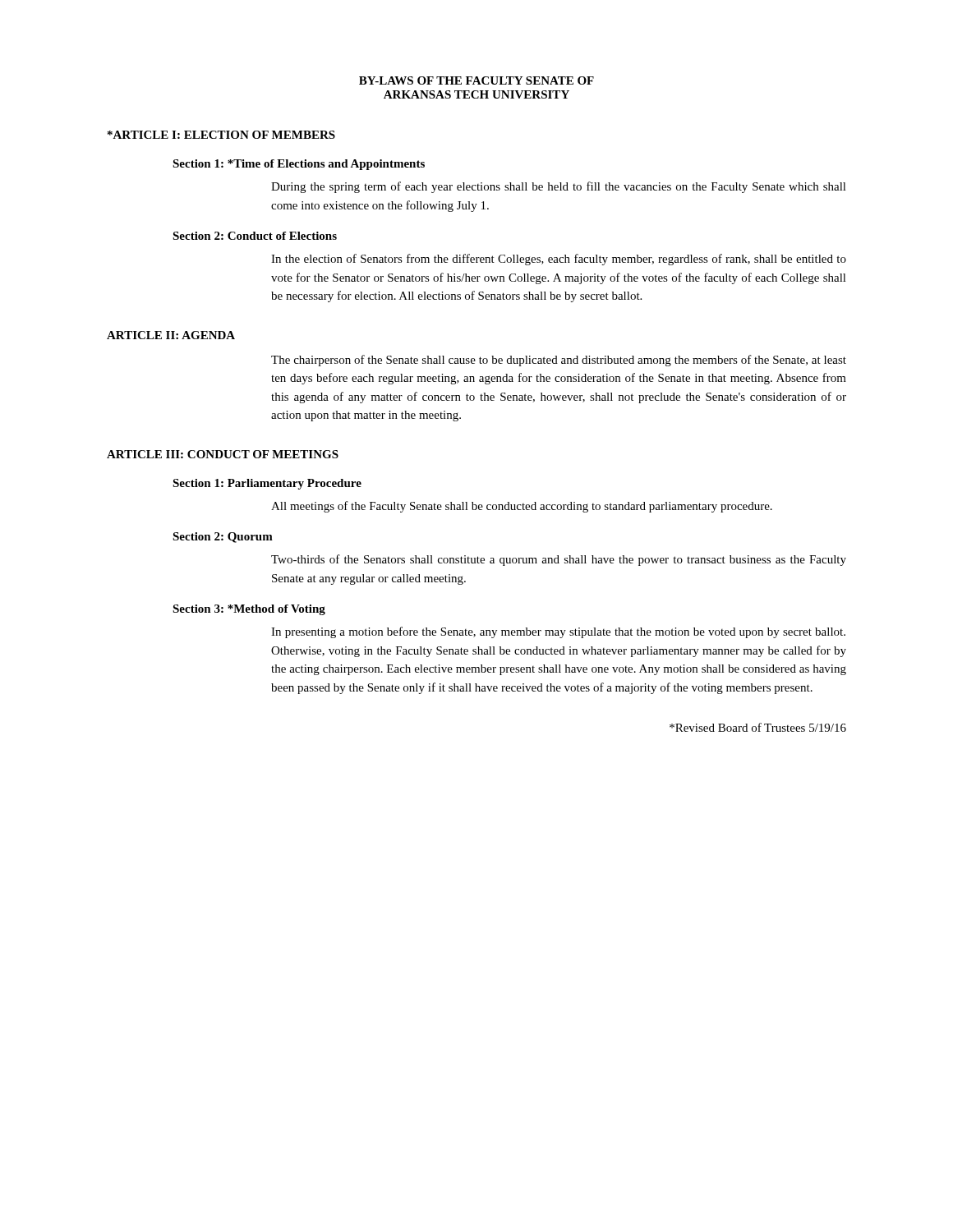
Task: Find the text block starting "ARTICLE III: CONDUCT OF MEETINGS"
Action: 223,454
